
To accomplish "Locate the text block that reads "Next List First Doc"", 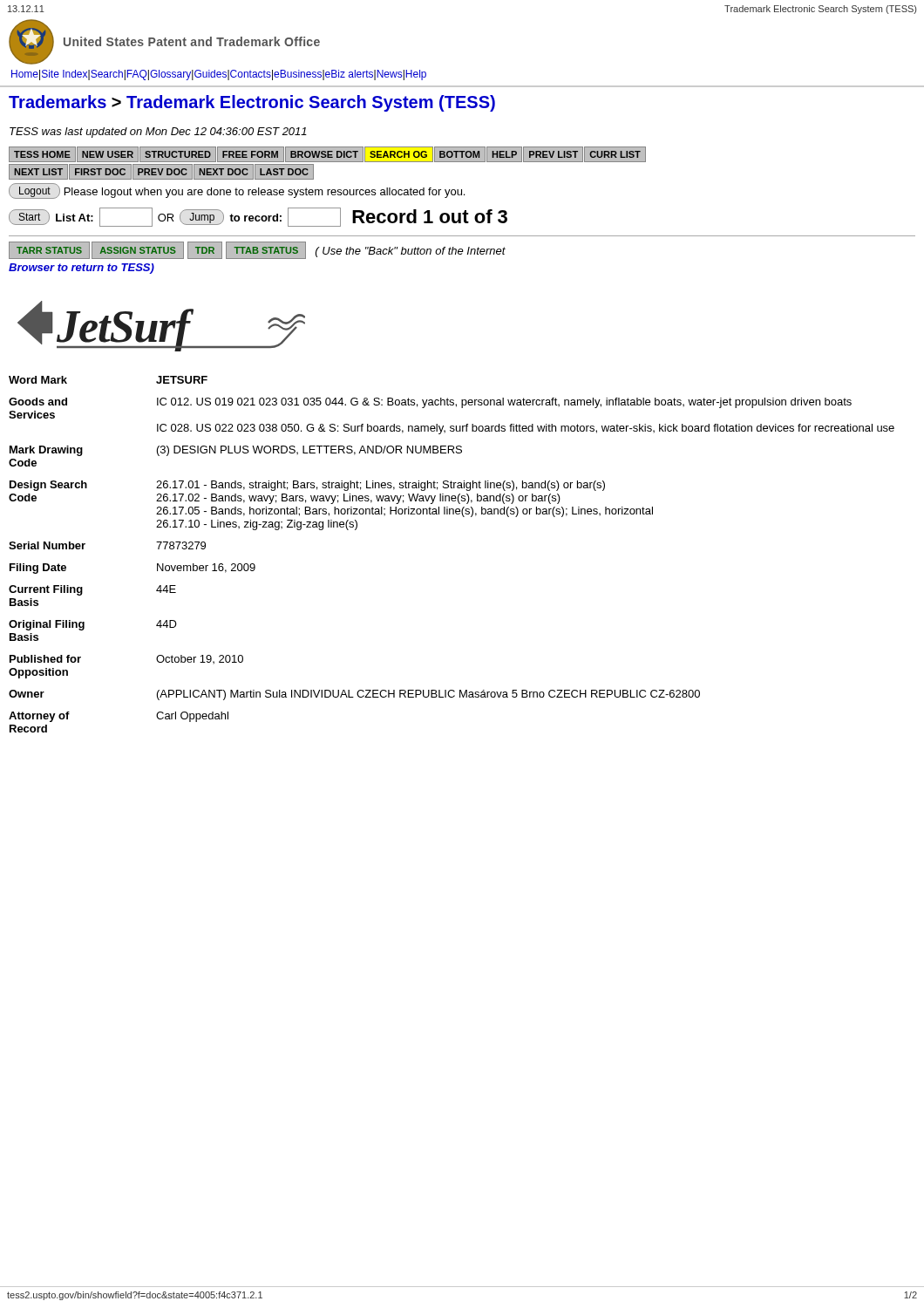I will [161, 172].
